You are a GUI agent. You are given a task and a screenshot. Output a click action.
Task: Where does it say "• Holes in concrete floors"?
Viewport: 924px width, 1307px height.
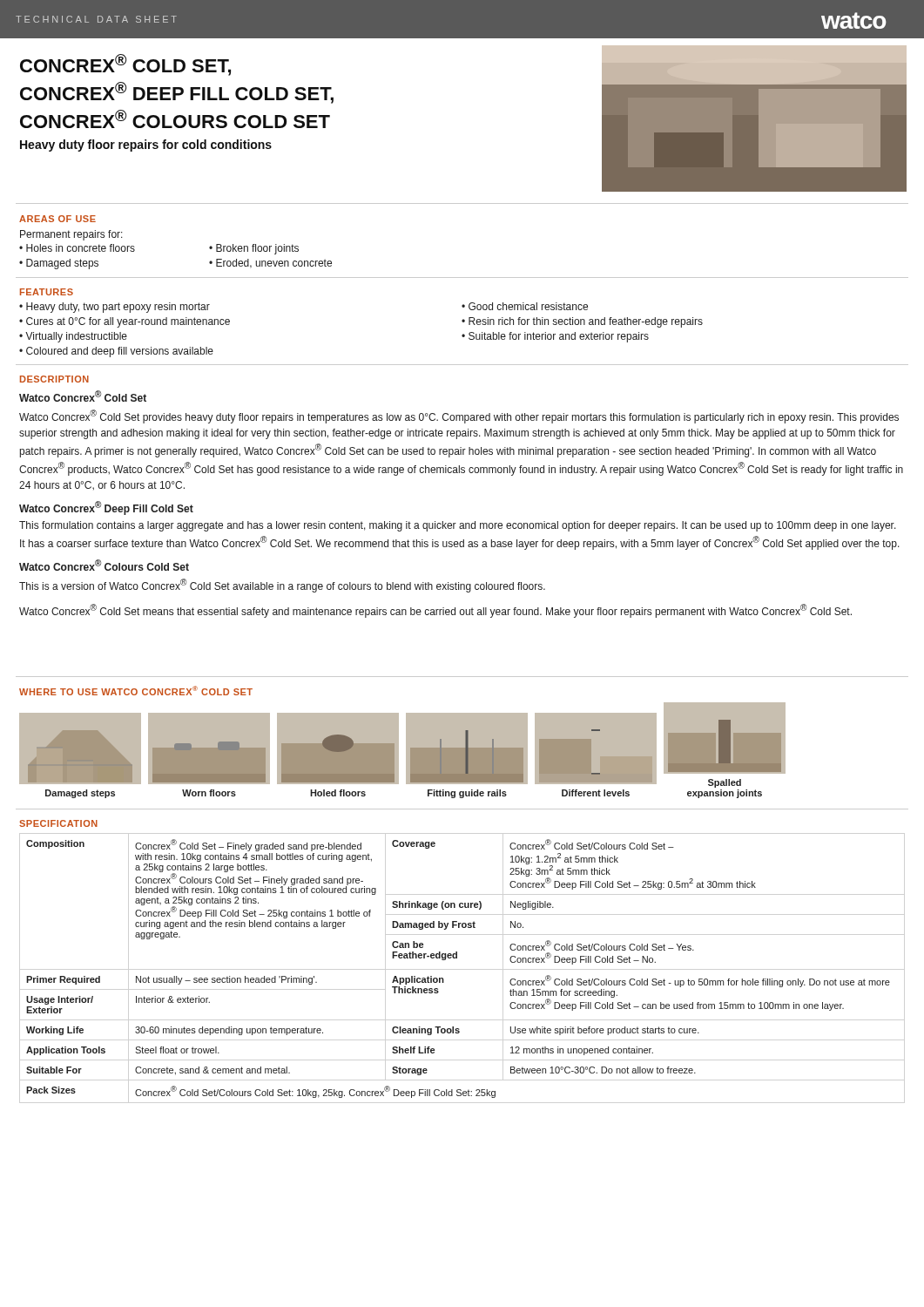(77, 248)
